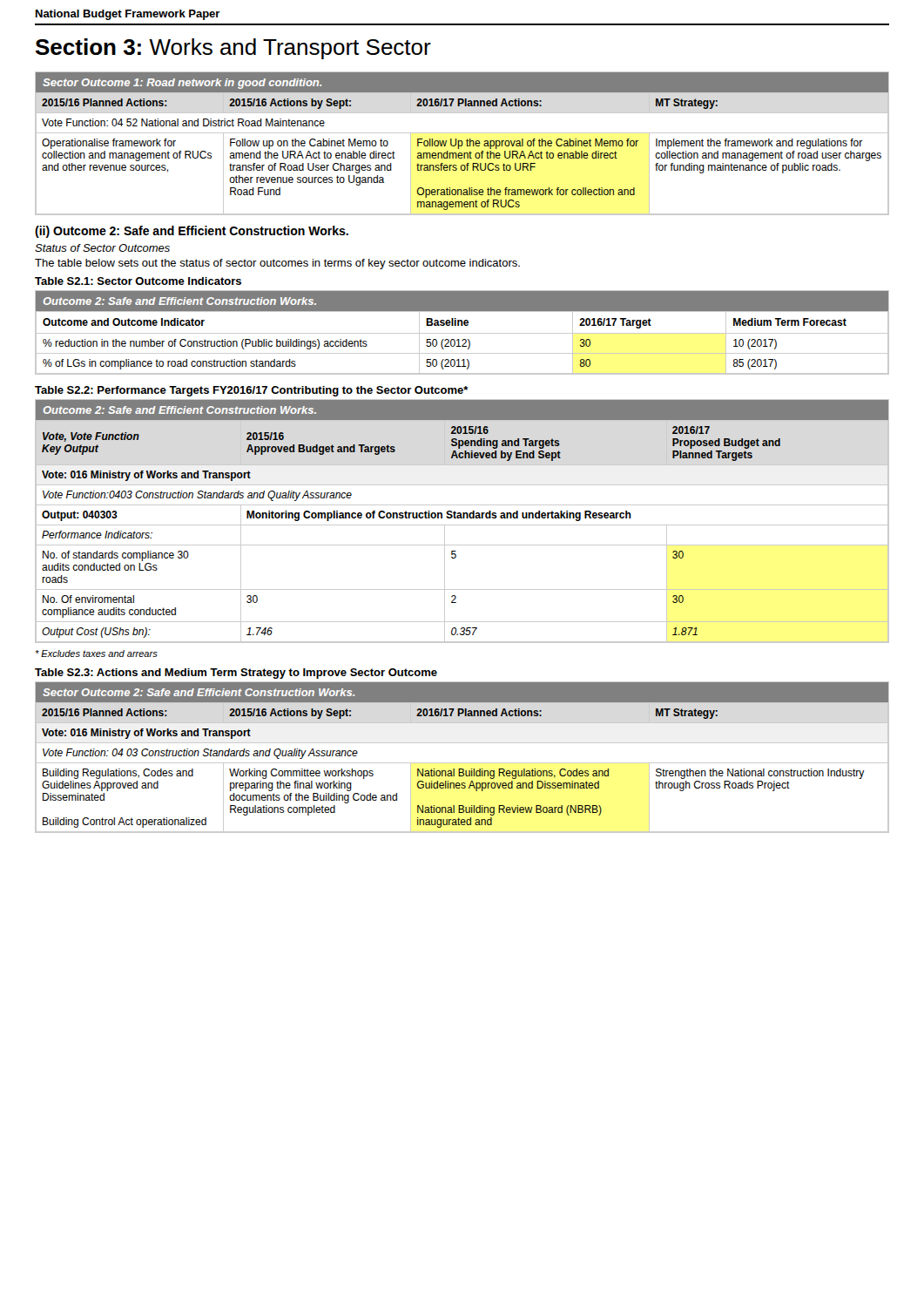Select the footnote
The width and height of the screenshot is (924, 1307).
click(96, 654)
